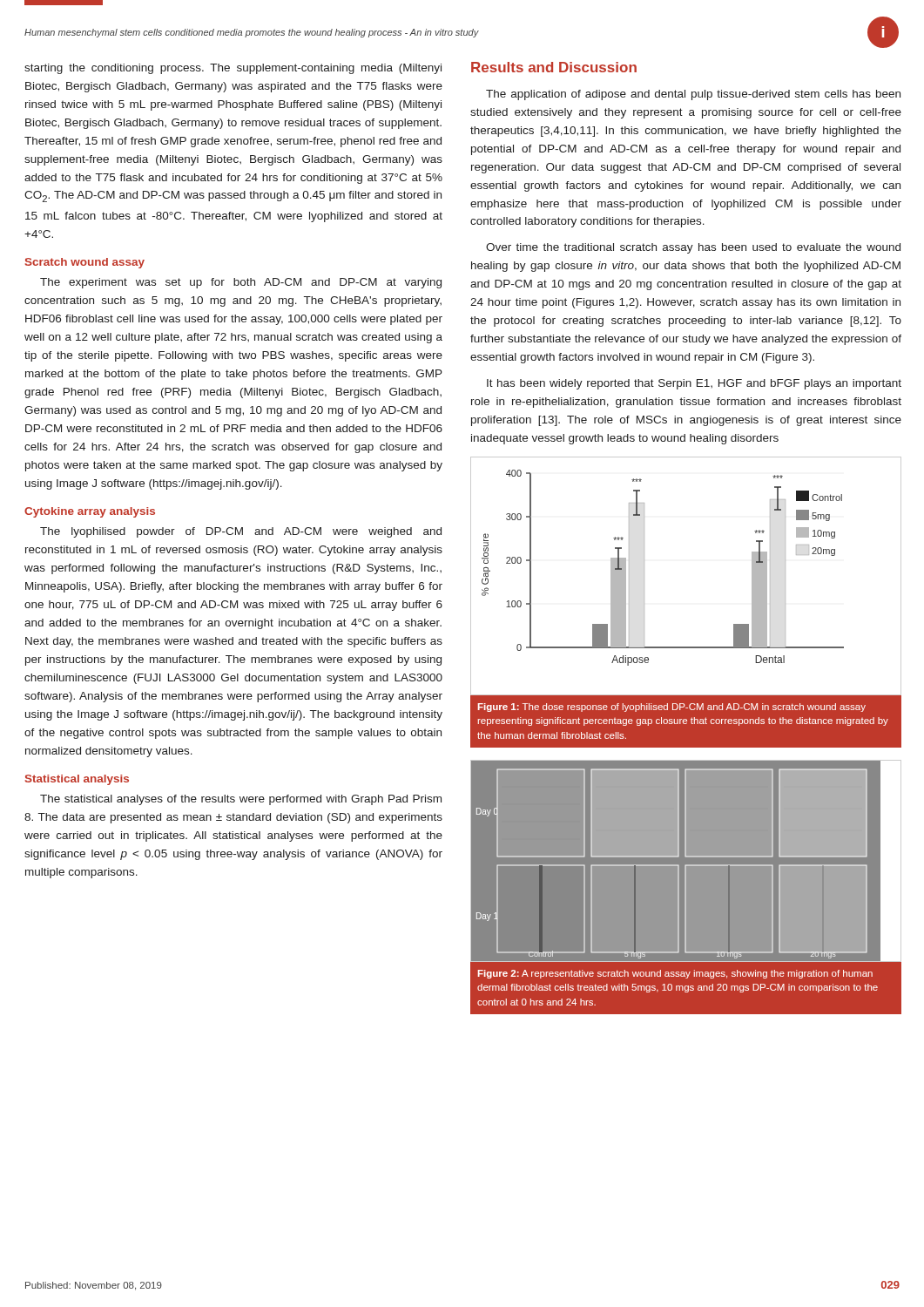The width and height of the screenshot is (924, 1307).
Task: Where is the passage that starts "The experiment was"?
Action: [233, 383]
